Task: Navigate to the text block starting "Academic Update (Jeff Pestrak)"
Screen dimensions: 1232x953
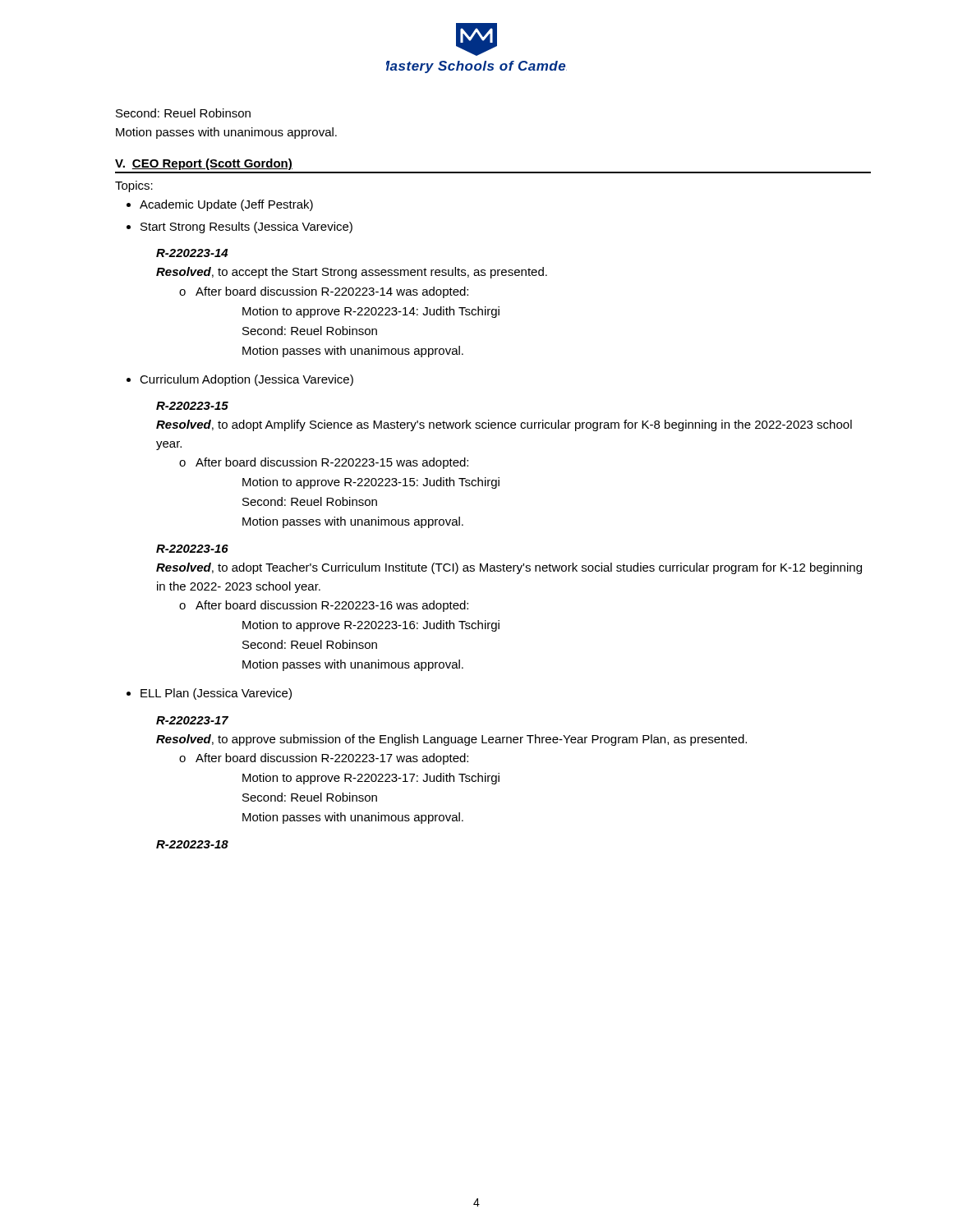Action: (227, 204)
